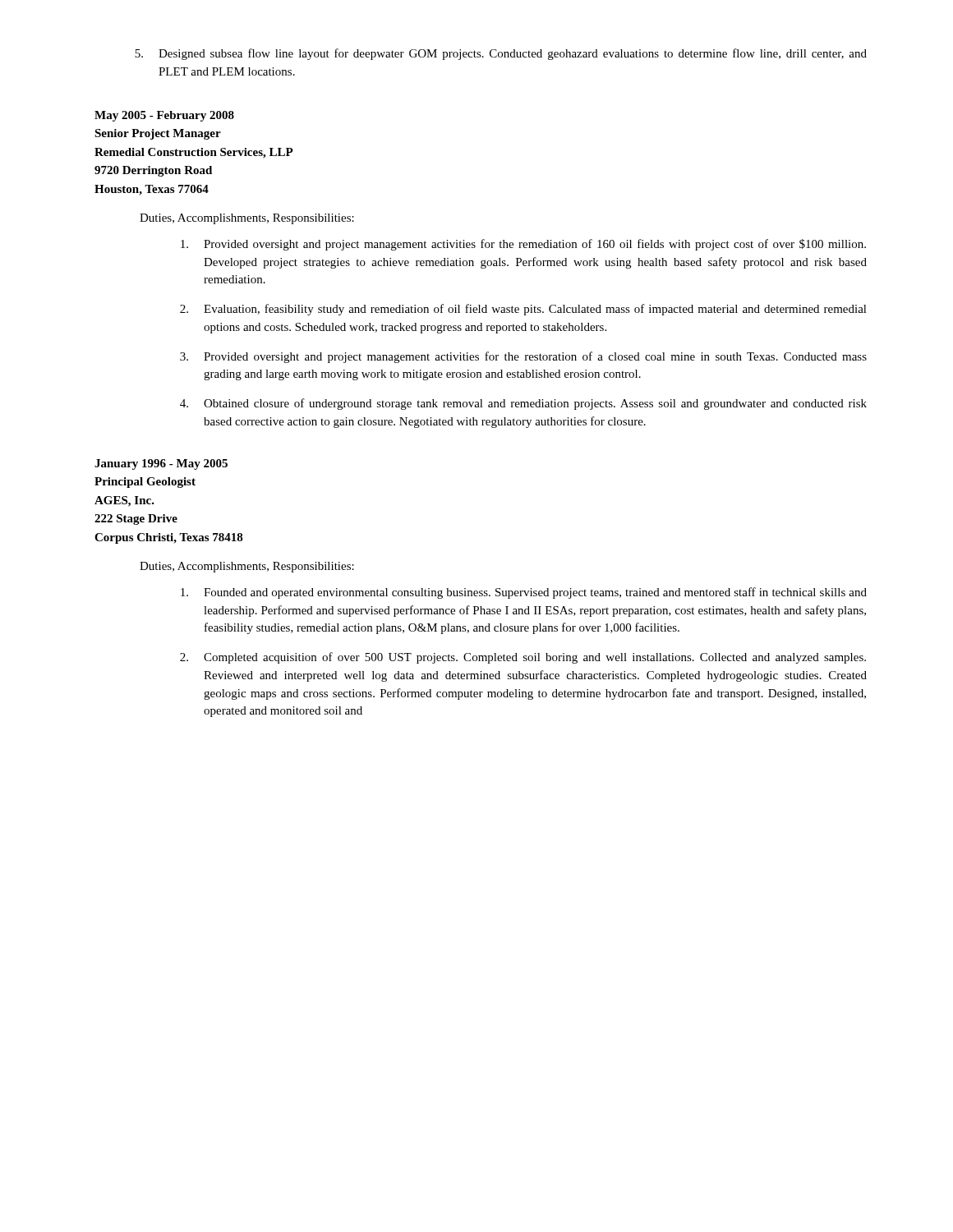Image resolution: width=953 pixels, height=1232 pixels.
Task: Find the block on this page that starts "2. Completed acquisition of over 500"
Action: pyautogui.click(x=503, y=685)
